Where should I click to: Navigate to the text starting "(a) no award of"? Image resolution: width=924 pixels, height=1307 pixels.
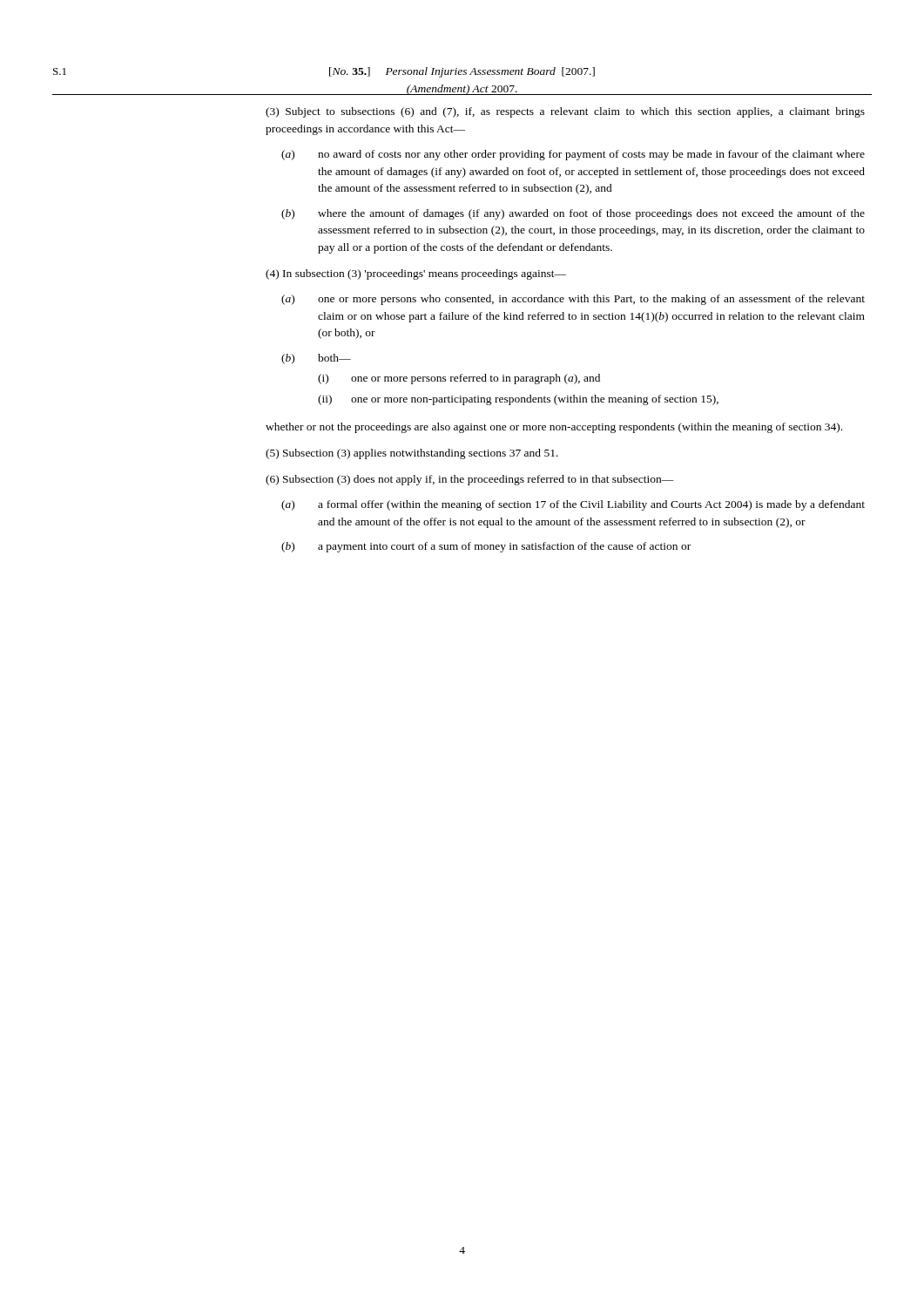pos(565,171)
